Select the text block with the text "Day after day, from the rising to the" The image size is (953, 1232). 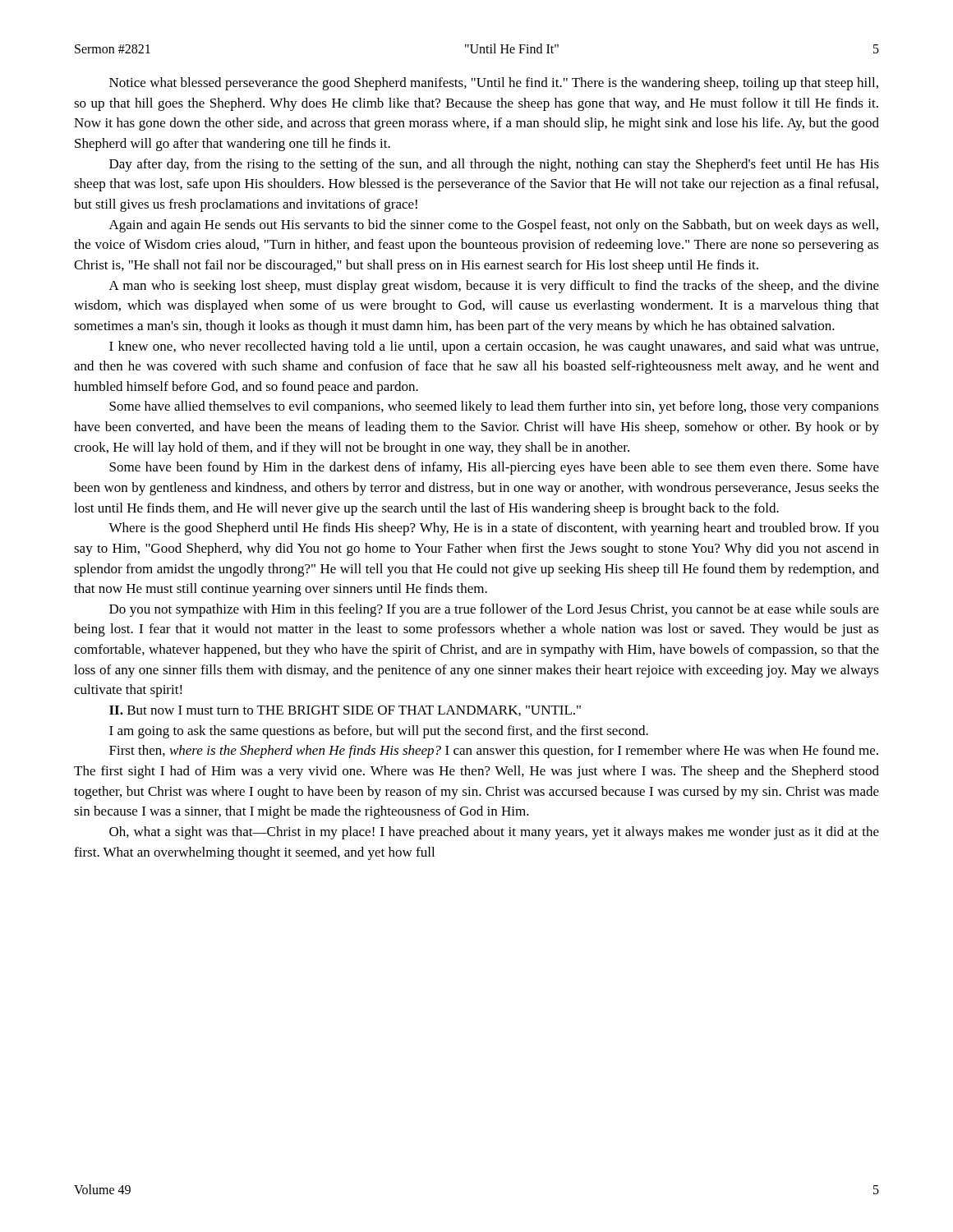point(476,185)
